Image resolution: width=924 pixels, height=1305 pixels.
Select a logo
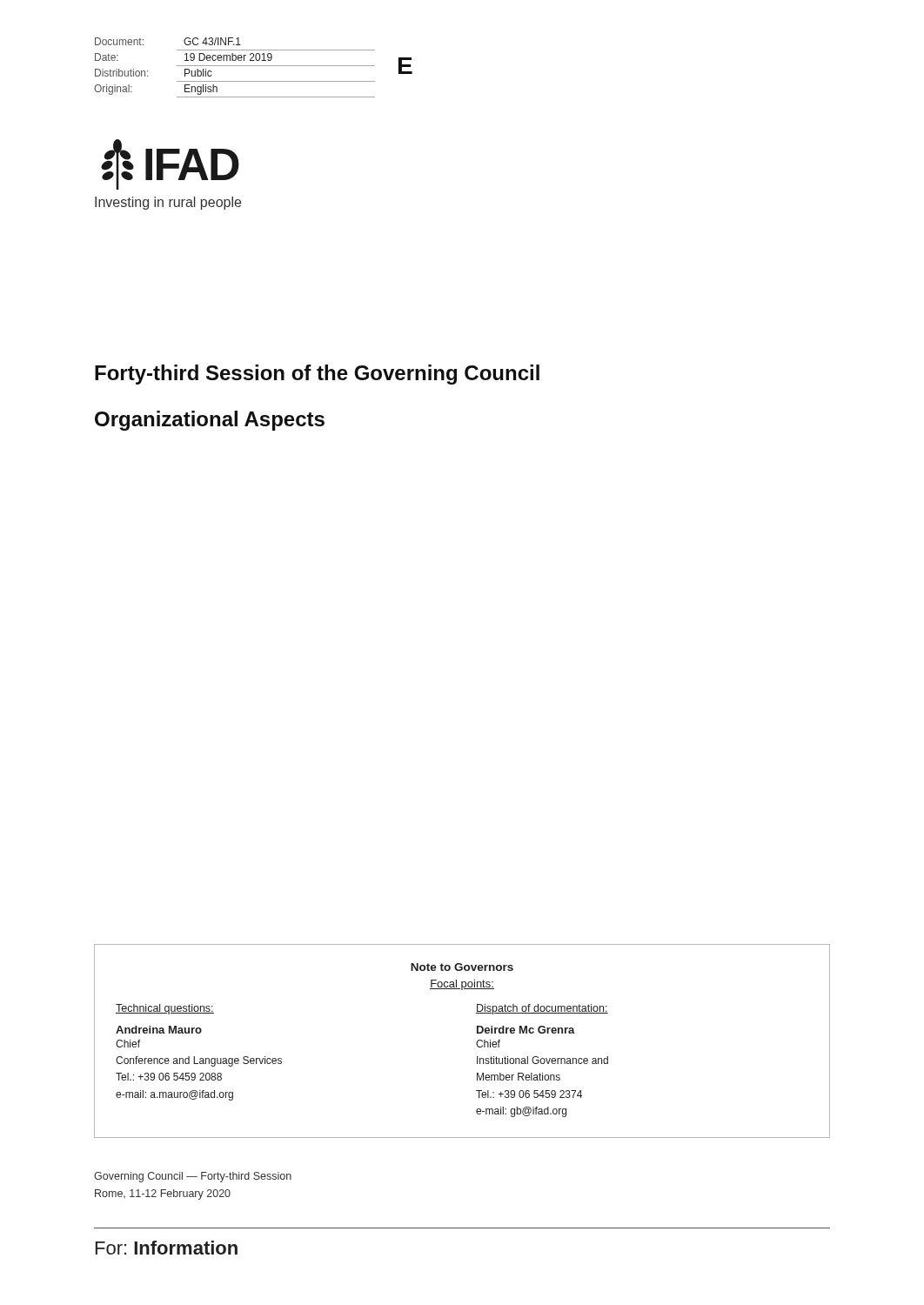(x=168, y=174)
